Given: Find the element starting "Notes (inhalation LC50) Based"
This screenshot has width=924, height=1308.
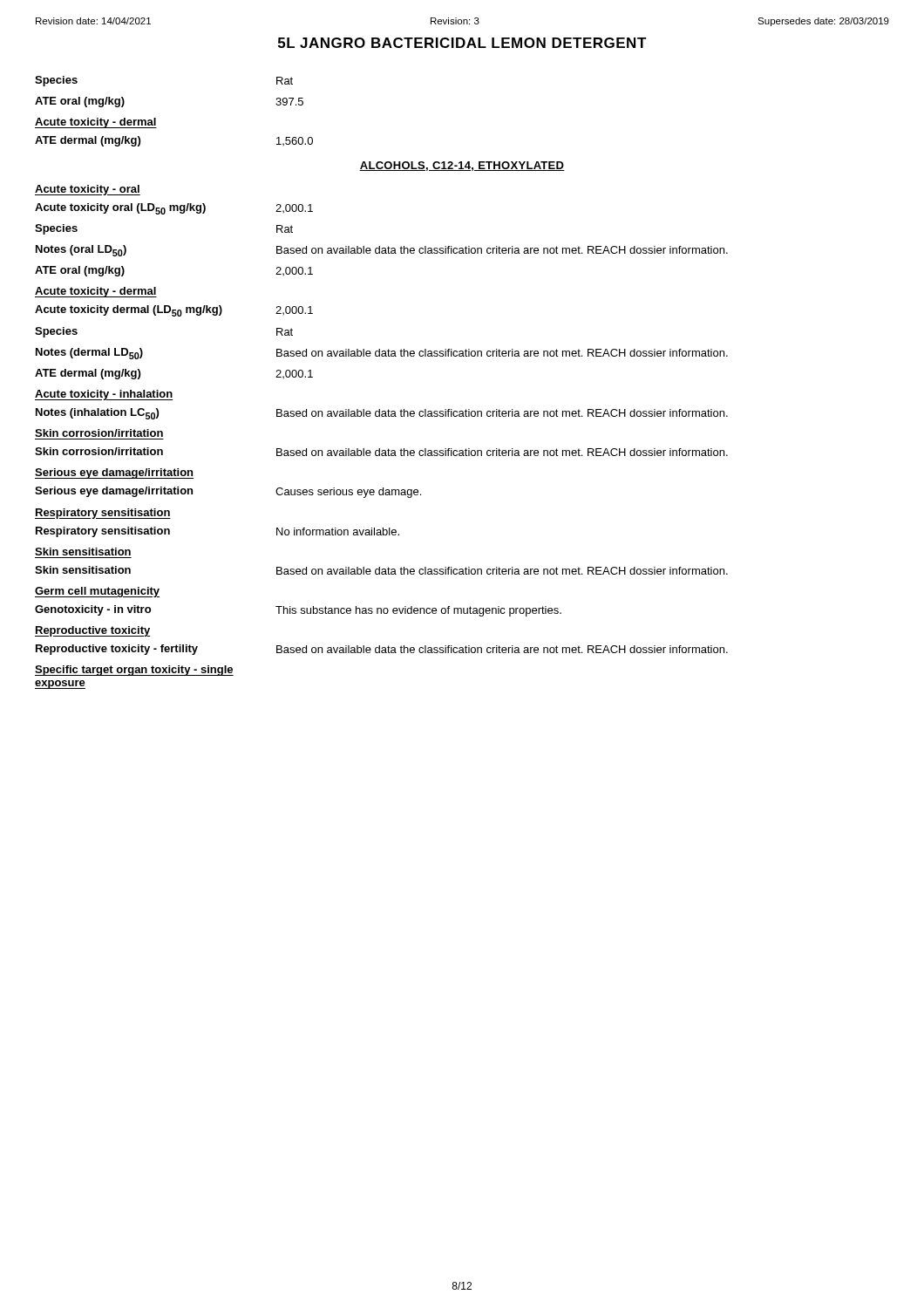Looking at the screenshot, I should (x=462, y=413).
